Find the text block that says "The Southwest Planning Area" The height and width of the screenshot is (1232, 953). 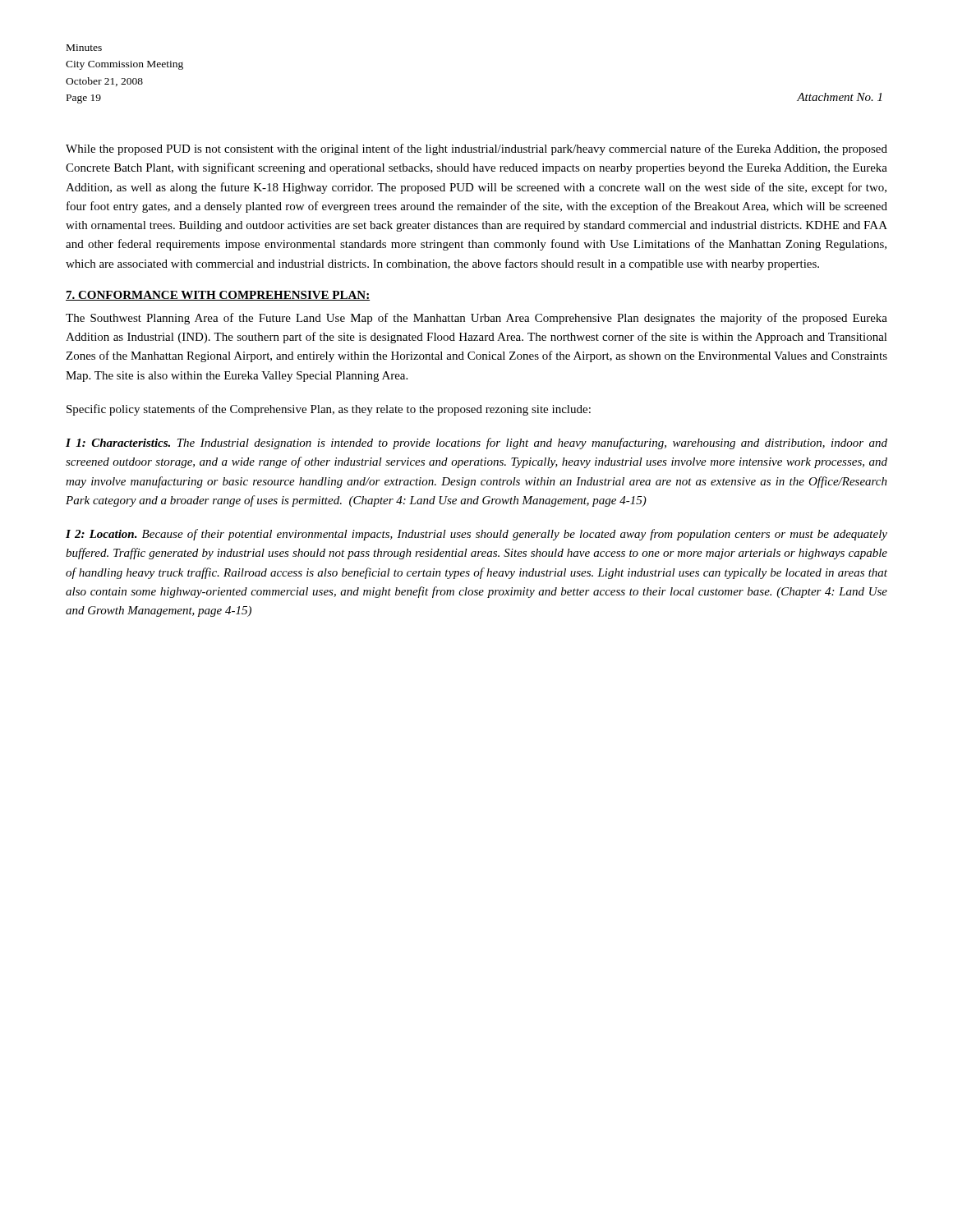point(476,346)
